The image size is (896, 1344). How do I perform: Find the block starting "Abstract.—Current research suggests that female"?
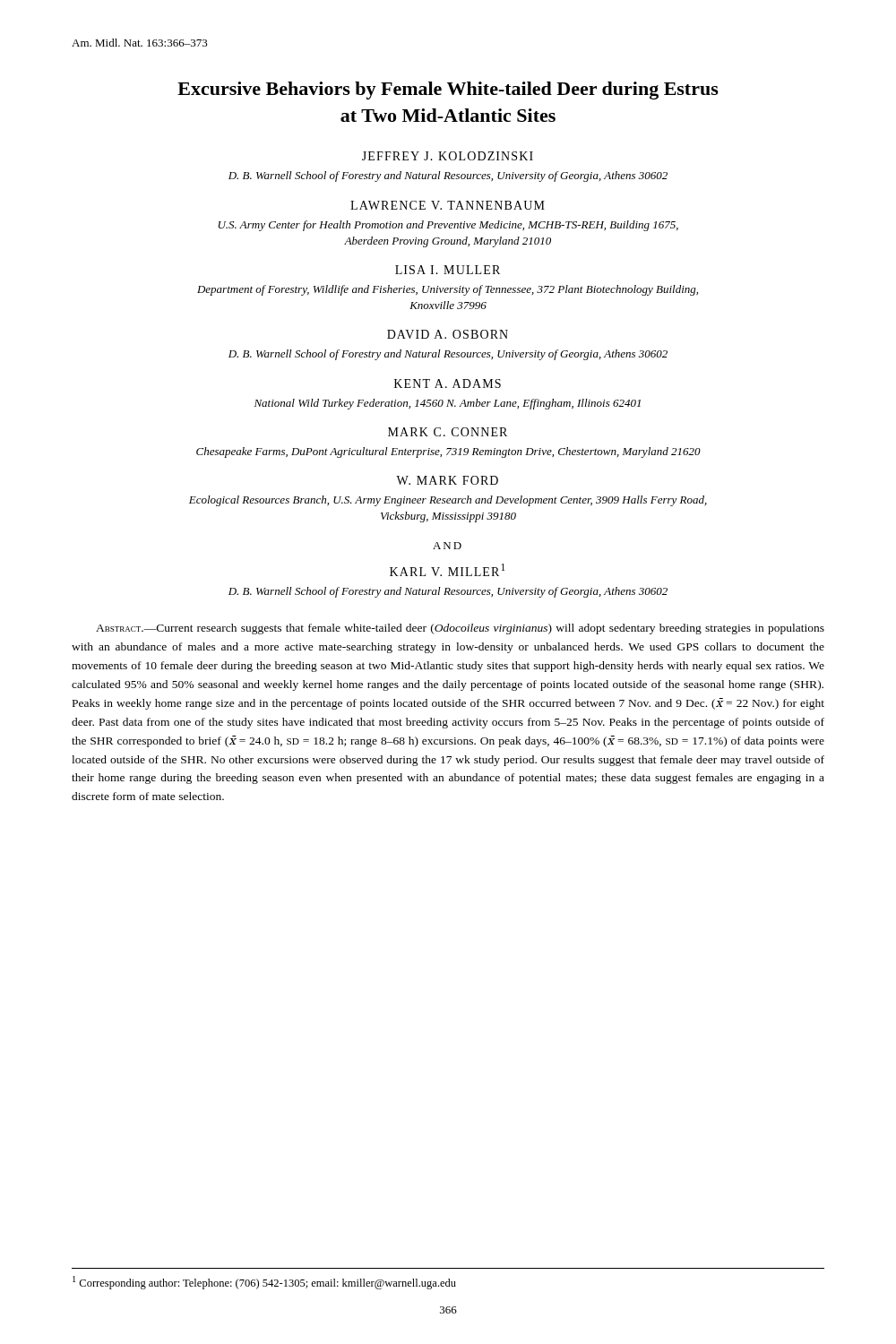[448, 713]
